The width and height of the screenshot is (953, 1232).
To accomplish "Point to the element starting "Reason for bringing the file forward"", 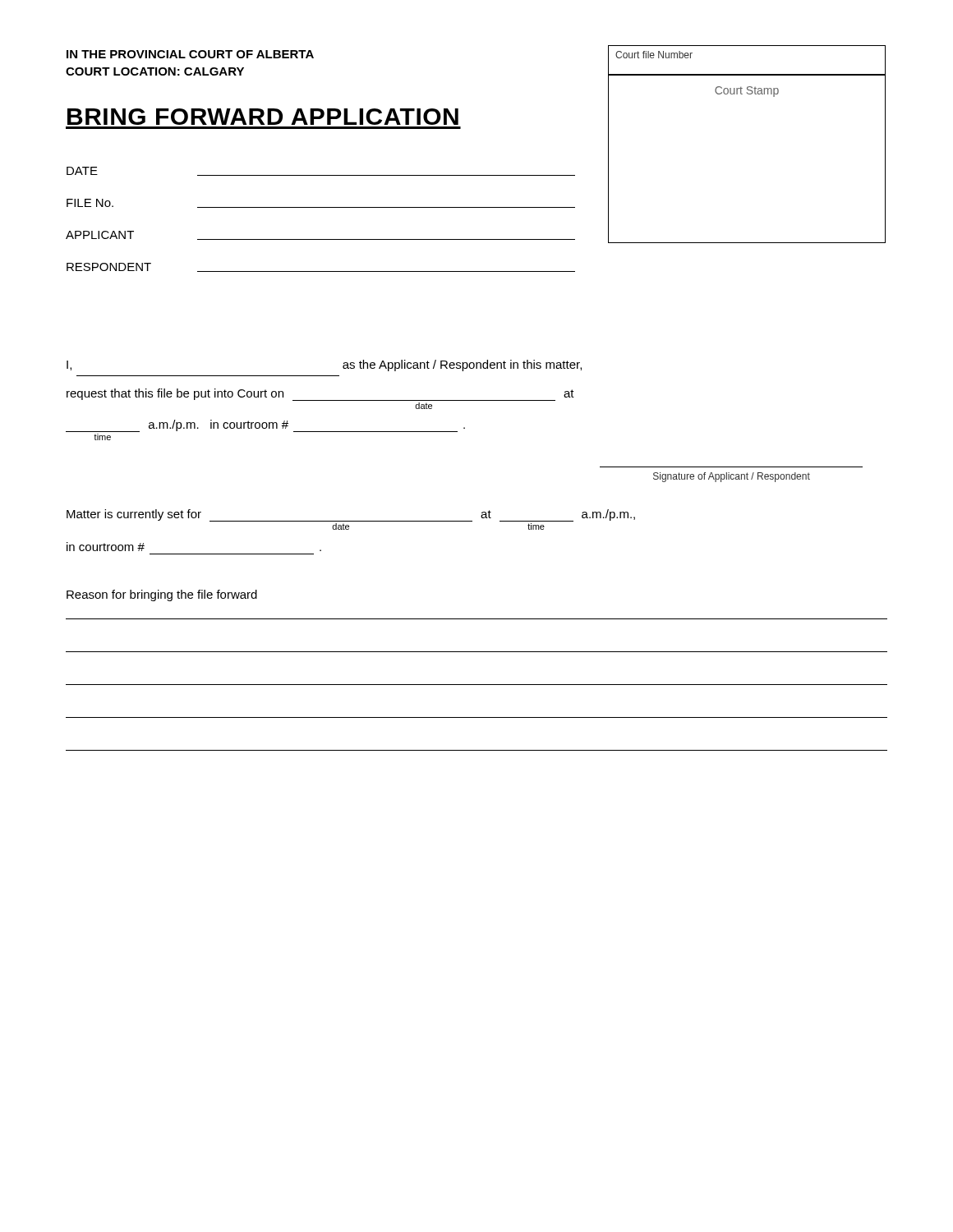I will pos(162,594).
